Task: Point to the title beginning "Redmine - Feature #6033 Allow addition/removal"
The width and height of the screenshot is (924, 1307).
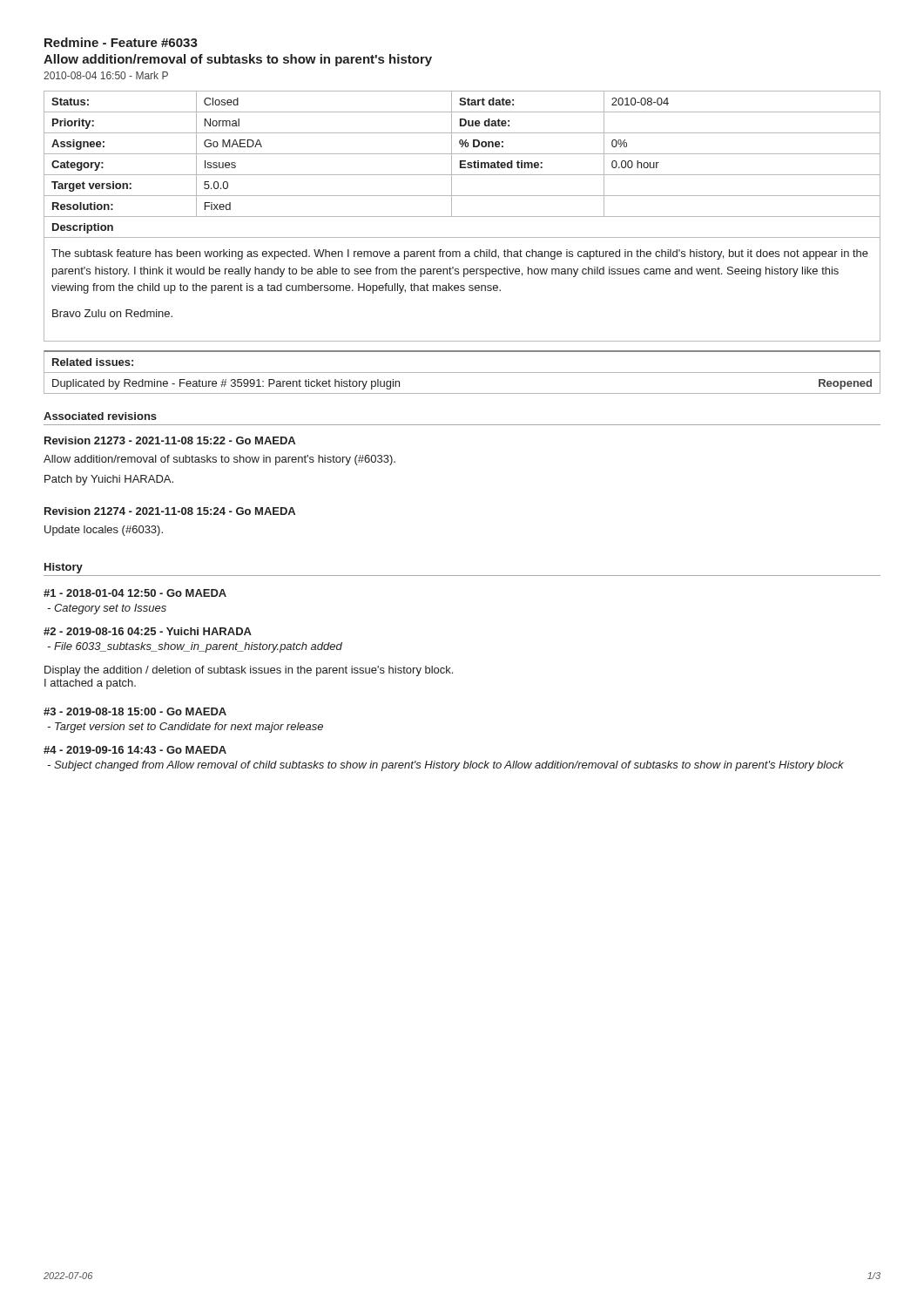Action: coord(121,42)
